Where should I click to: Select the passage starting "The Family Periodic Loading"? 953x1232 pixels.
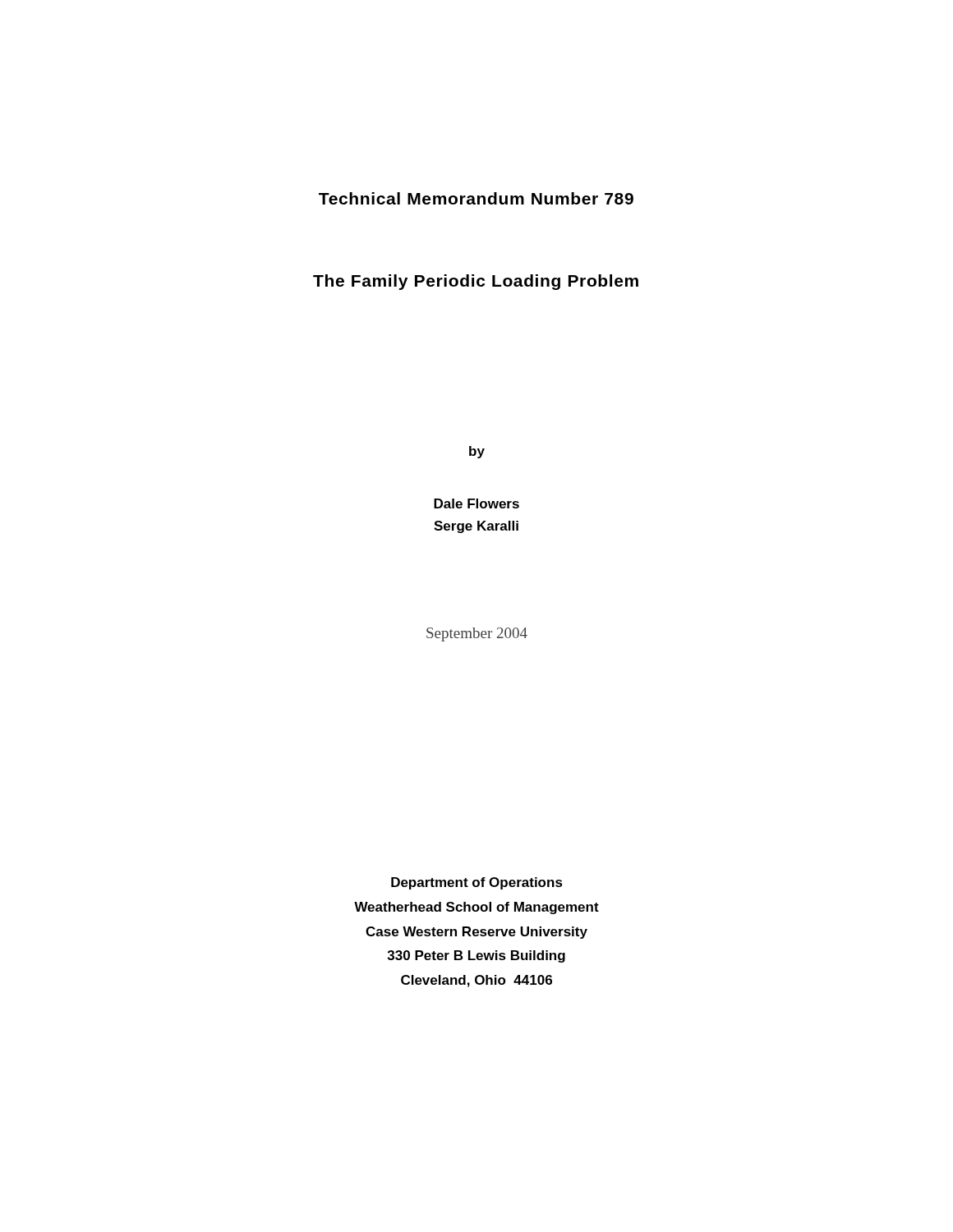(x=476, y=280)
